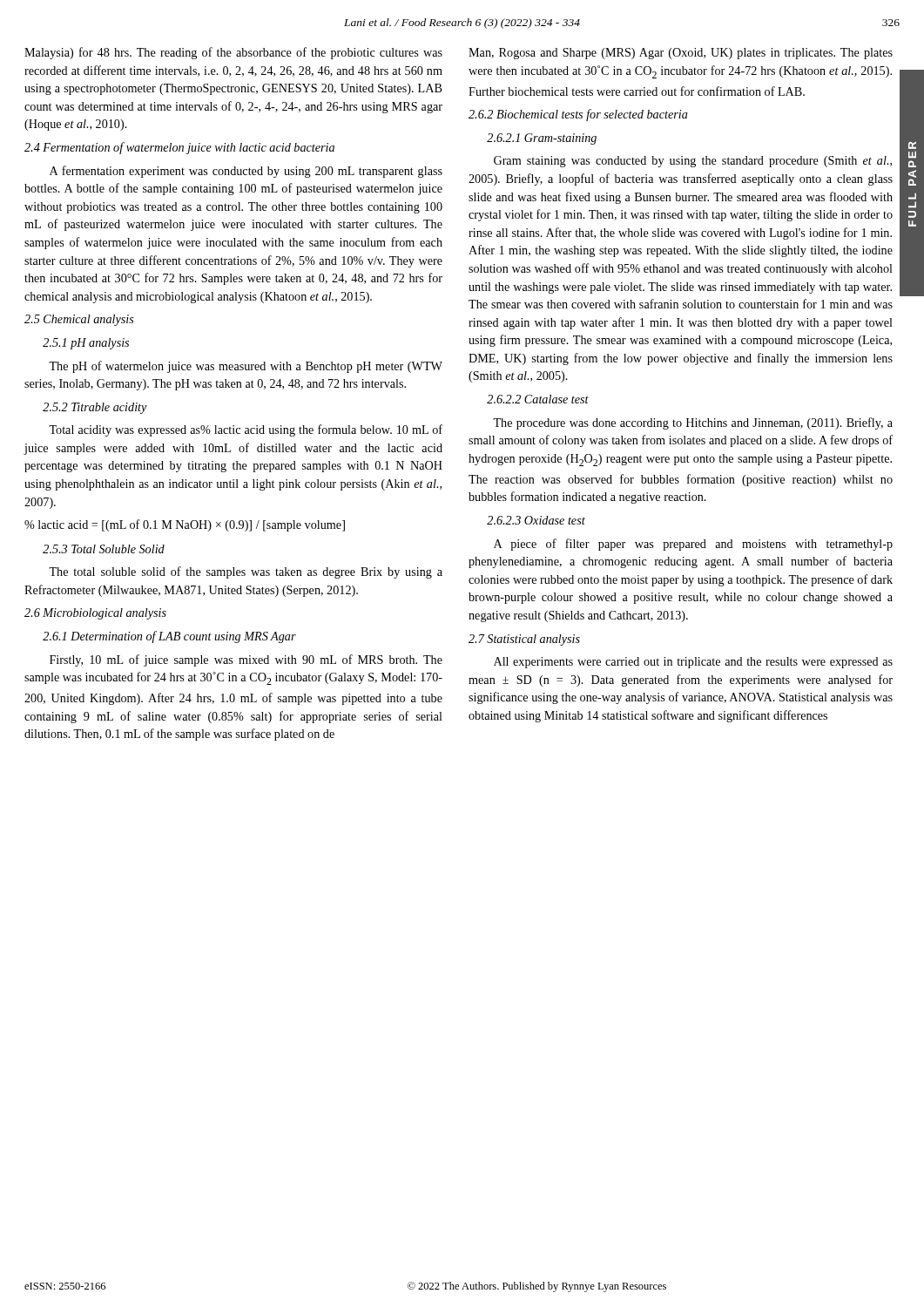Point to the block beginning "Man, Rogosa and Sharpe (MRS) Agar (Oxoid, UK)"

(x=681, y=72)
